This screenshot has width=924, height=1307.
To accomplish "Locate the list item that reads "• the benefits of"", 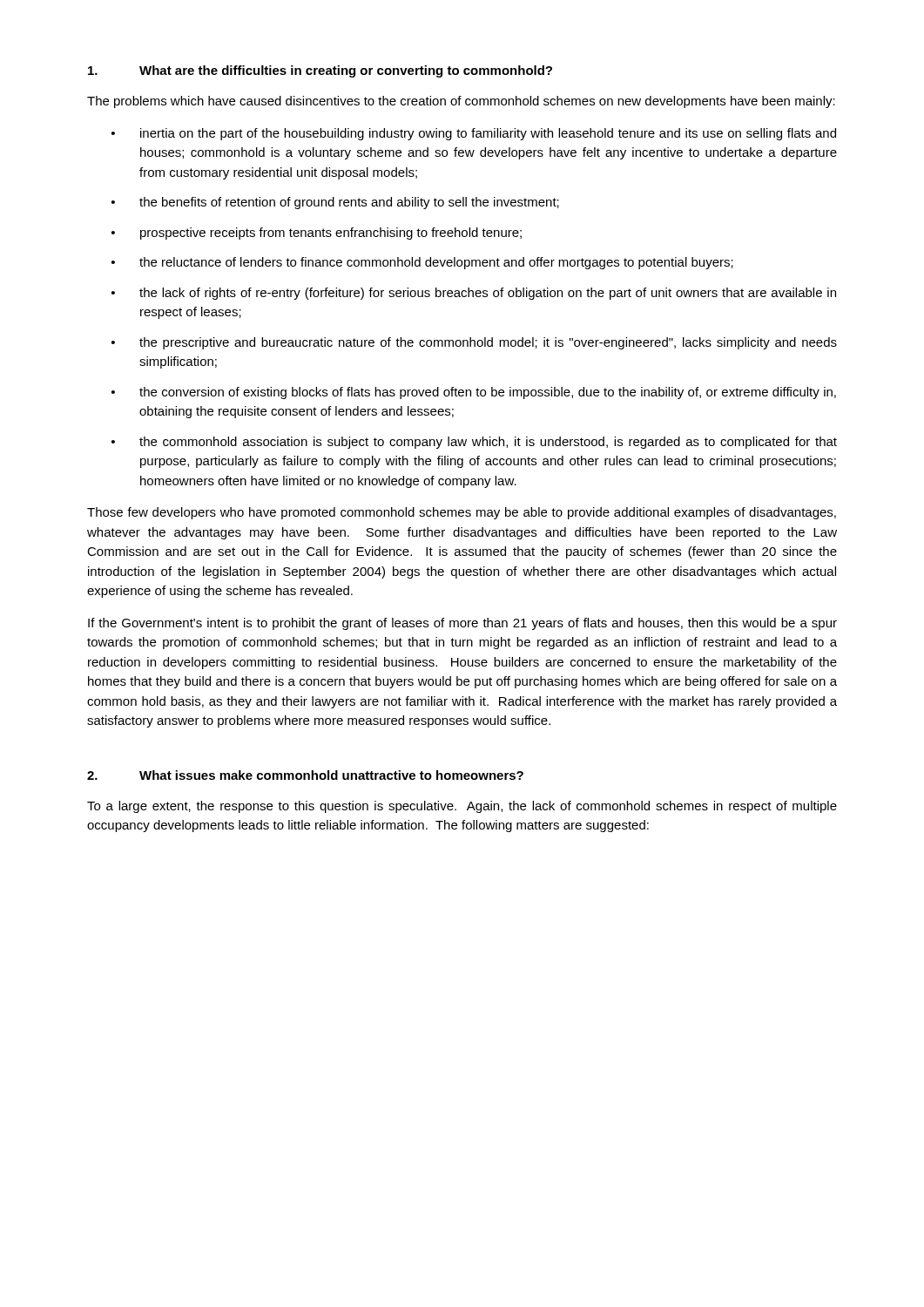I will 462,202.
